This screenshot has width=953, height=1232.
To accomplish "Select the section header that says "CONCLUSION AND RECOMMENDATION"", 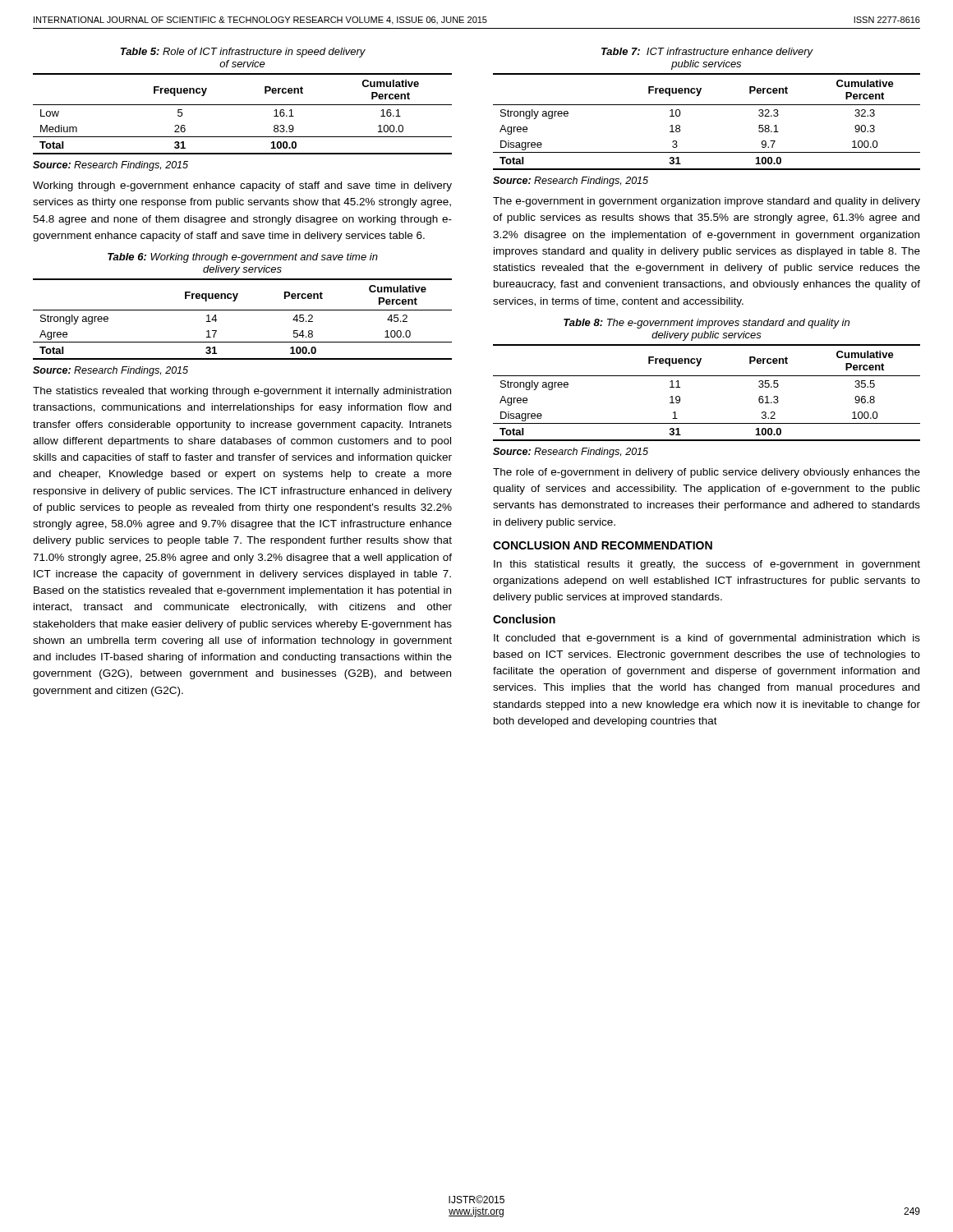I will (603, 545).
